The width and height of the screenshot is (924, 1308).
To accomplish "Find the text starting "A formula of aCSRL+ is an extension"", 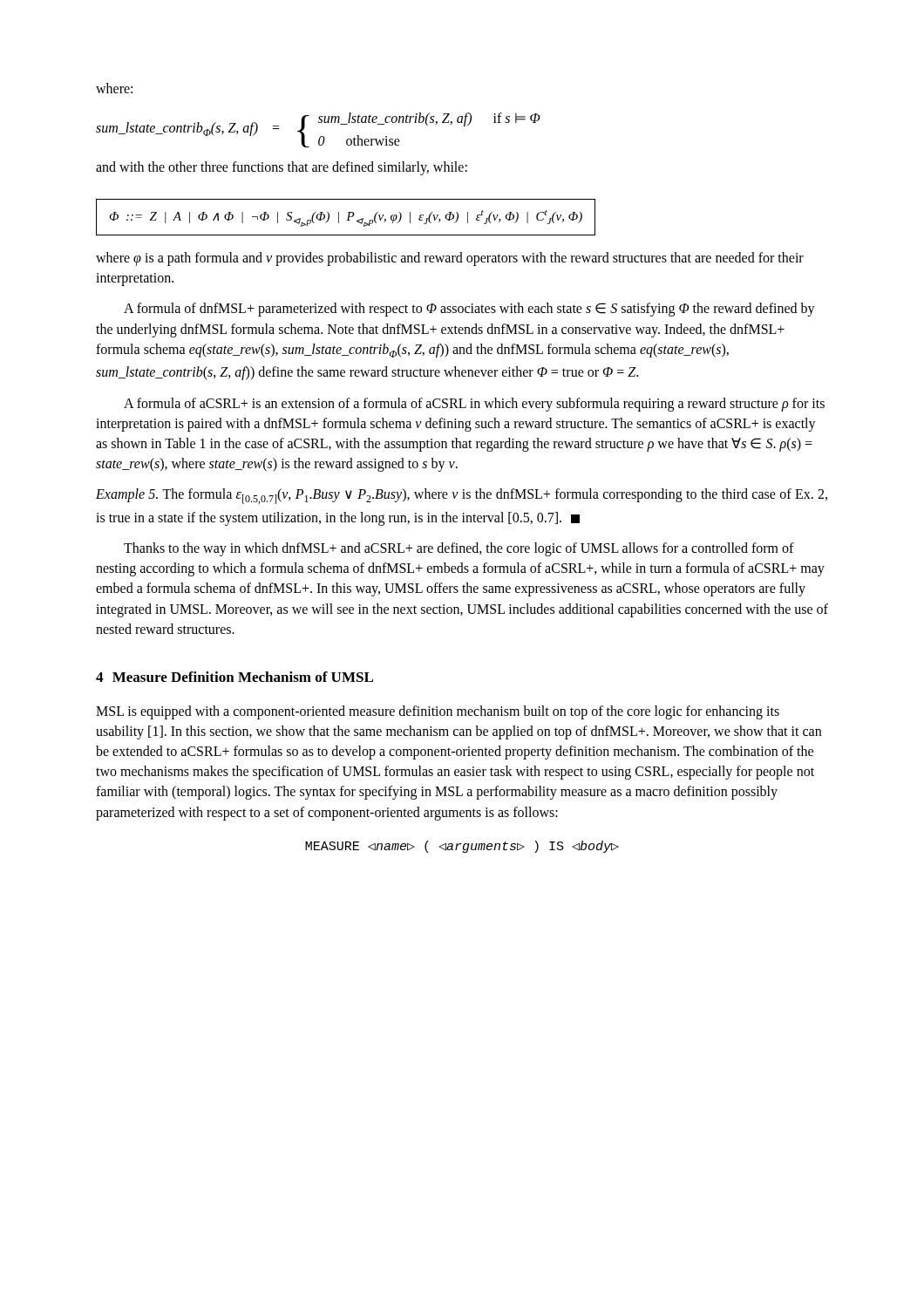I will click(460, 433).
